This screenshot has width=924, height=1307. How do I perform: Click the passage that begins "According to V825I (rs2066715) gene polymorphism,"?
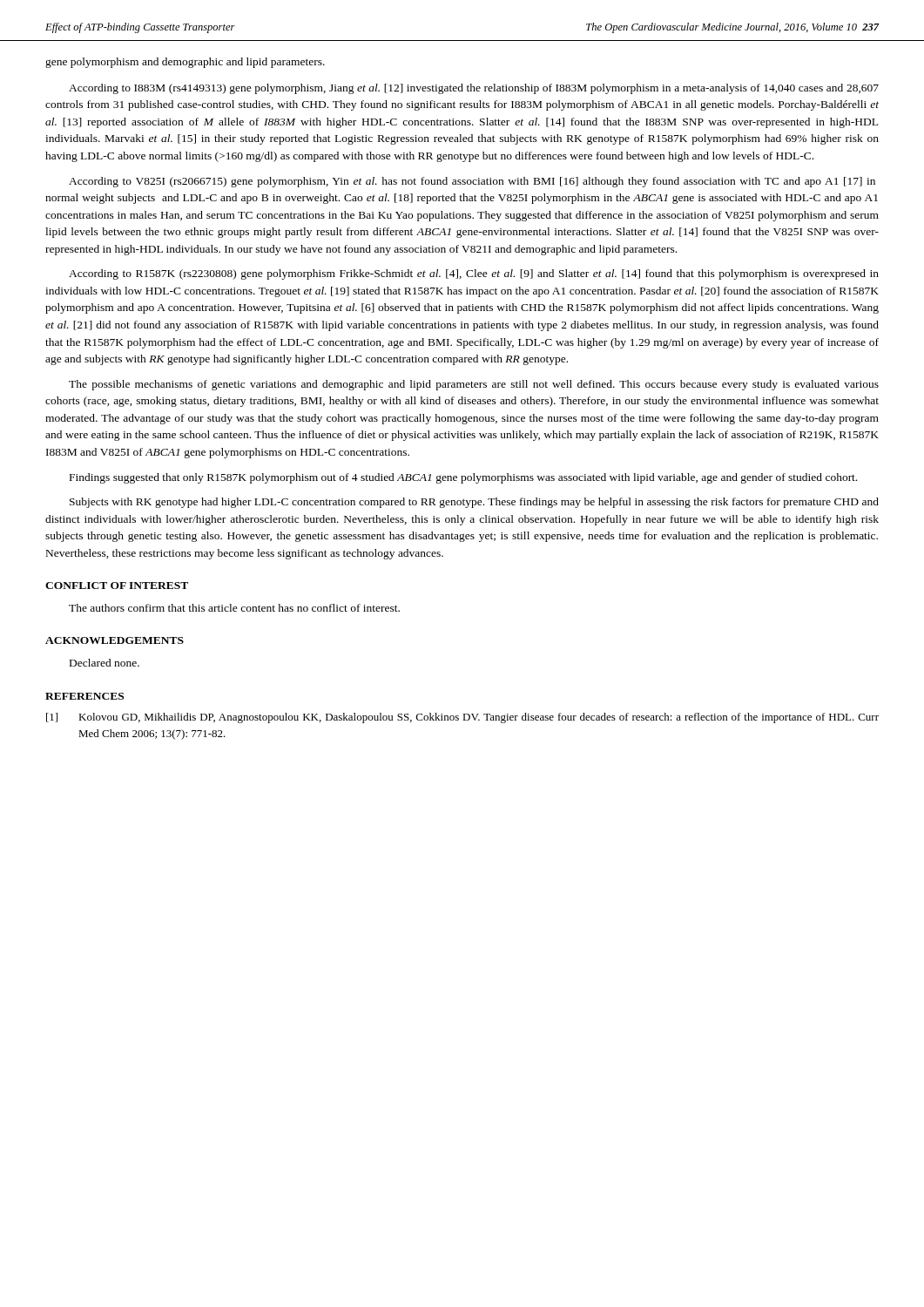462,214
